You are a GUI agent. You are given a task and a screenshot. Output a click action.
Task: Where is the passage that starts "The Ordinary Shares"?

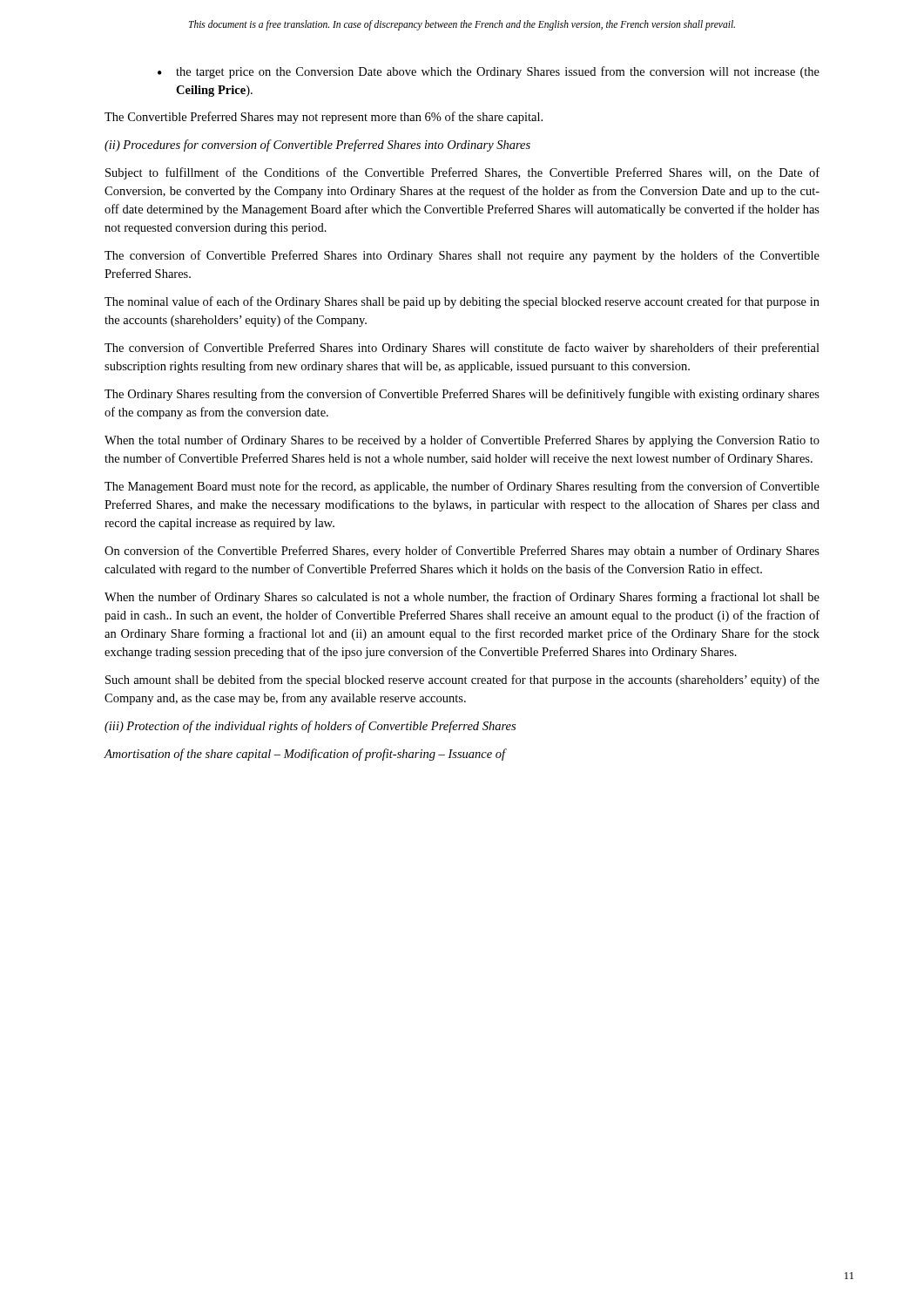tap(462, 403)
